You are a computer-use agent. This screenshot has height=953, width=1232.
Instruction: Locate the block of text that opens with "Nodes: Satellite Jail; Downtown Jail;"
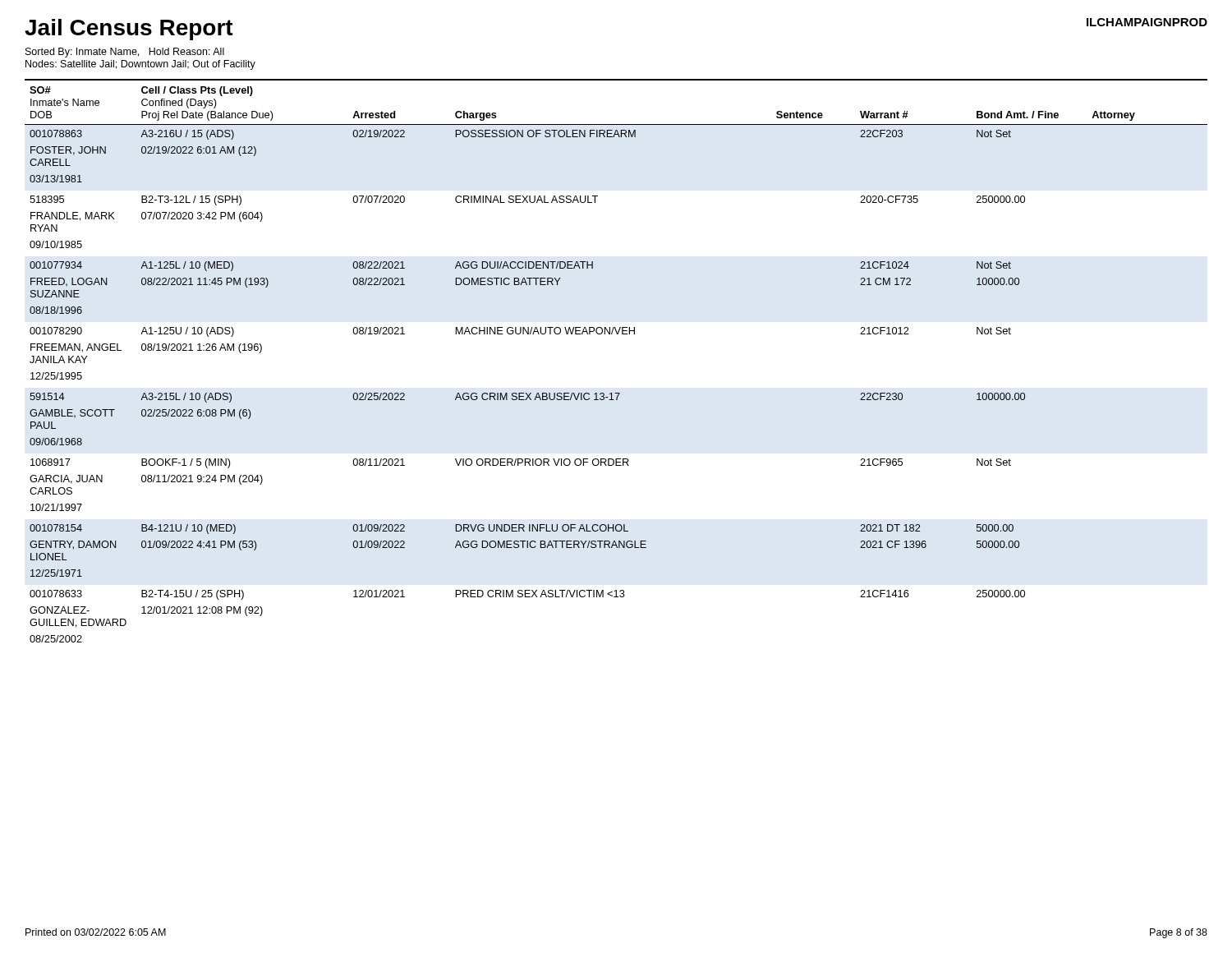[140, 64]
